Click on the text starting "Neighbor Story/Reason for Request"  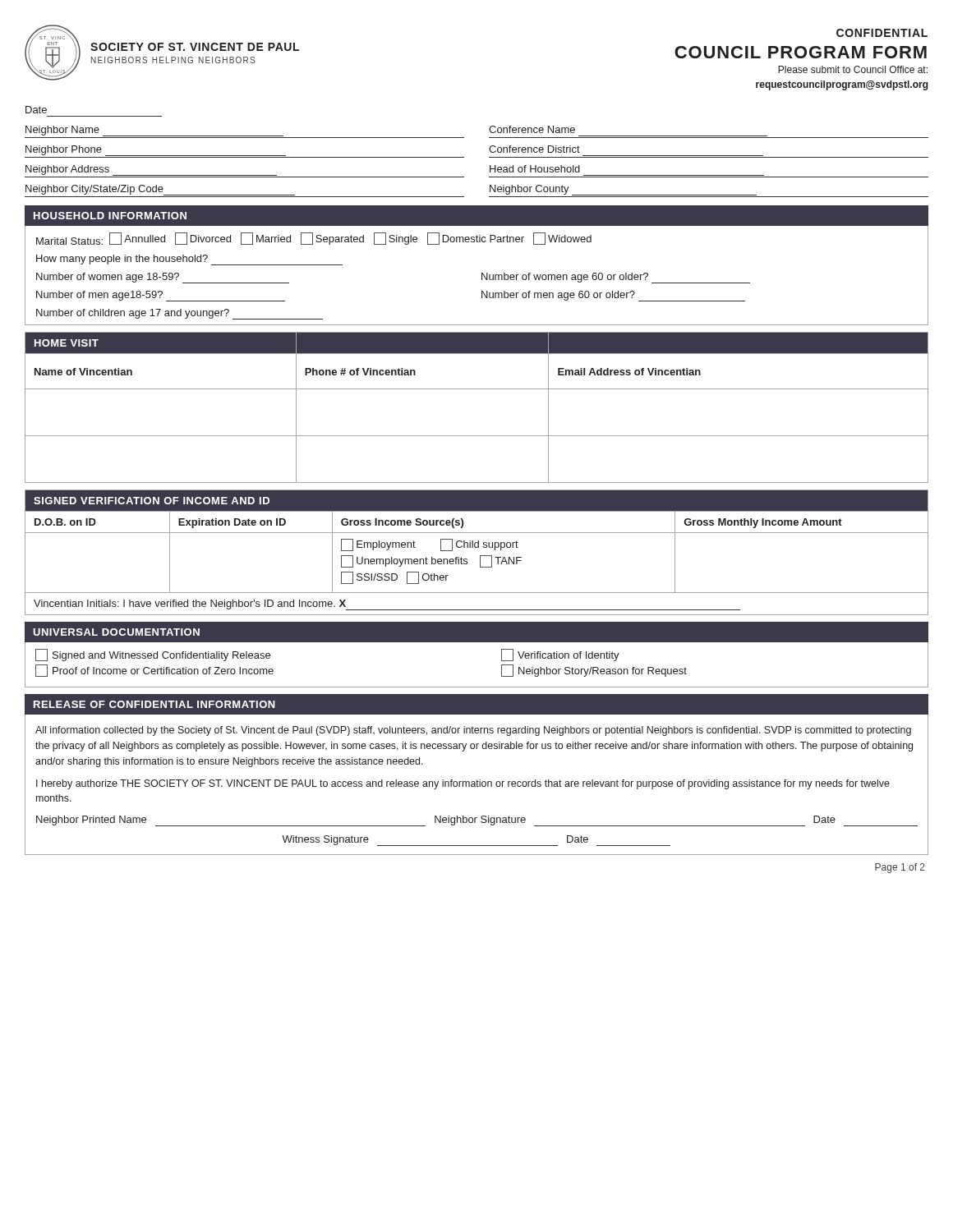click(594, 671)
